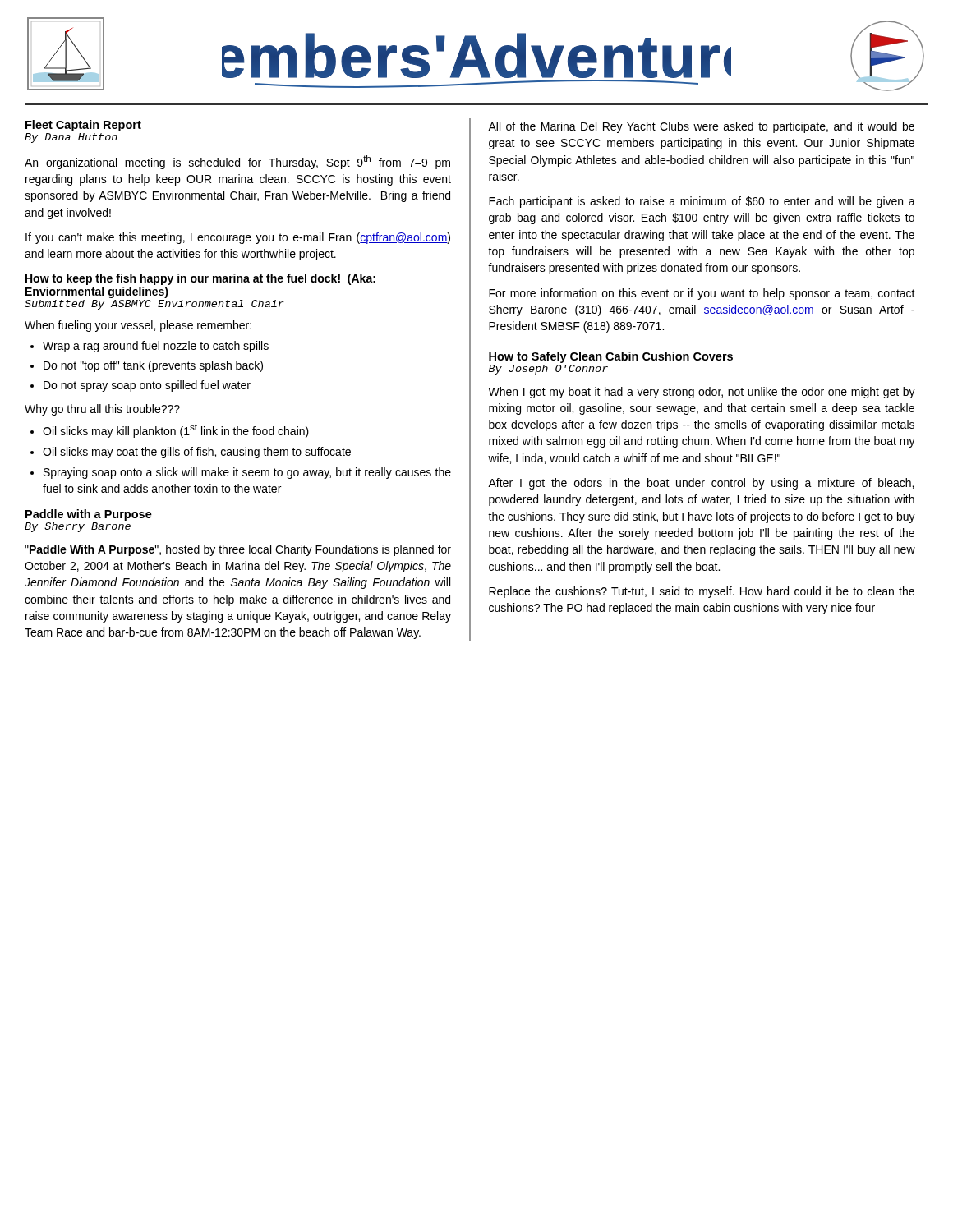953x1232 pixels.
Task: Click on the list item that says "Spraying soap onto a"
Action: [247, 481]
